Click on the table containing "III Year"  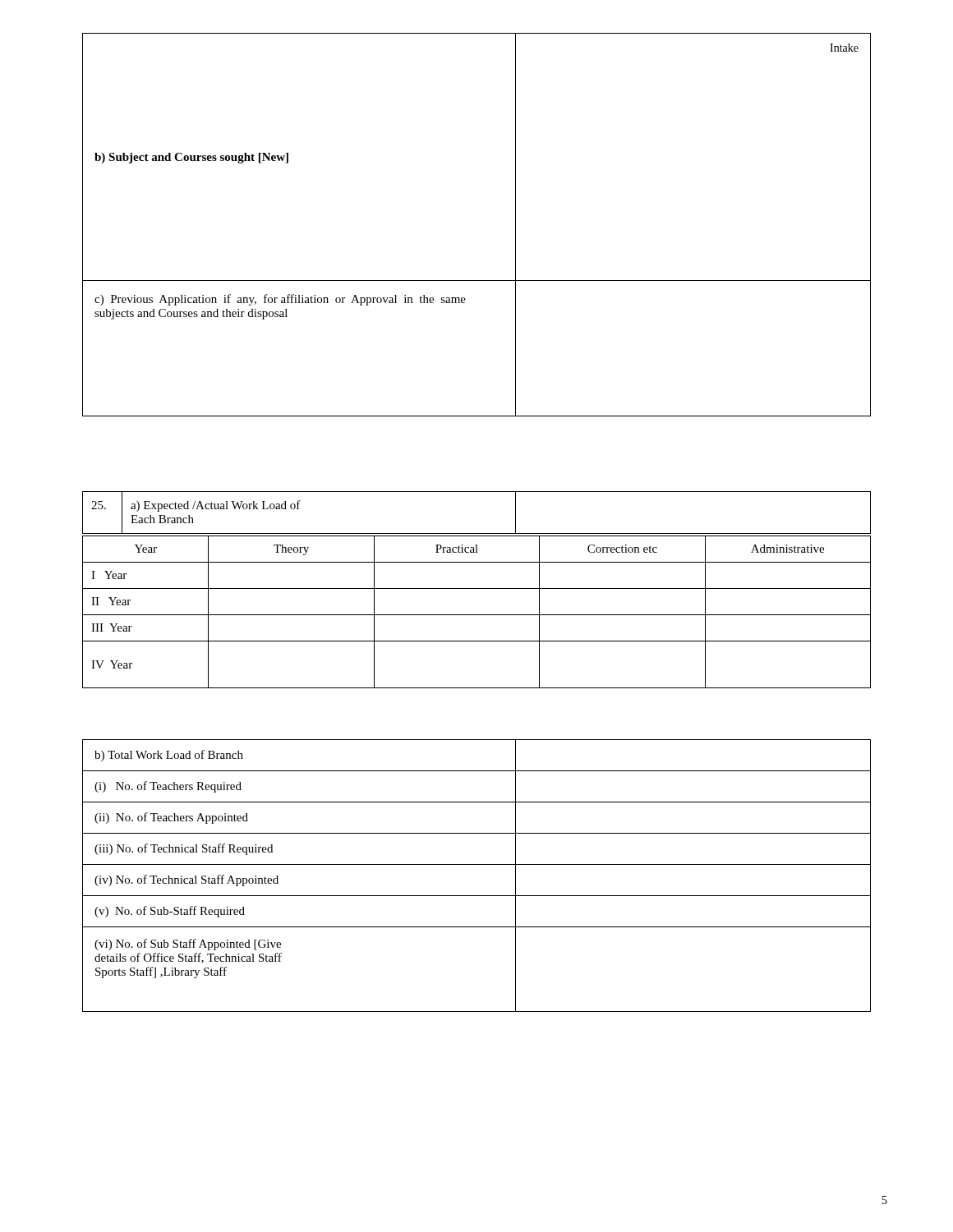476,612
